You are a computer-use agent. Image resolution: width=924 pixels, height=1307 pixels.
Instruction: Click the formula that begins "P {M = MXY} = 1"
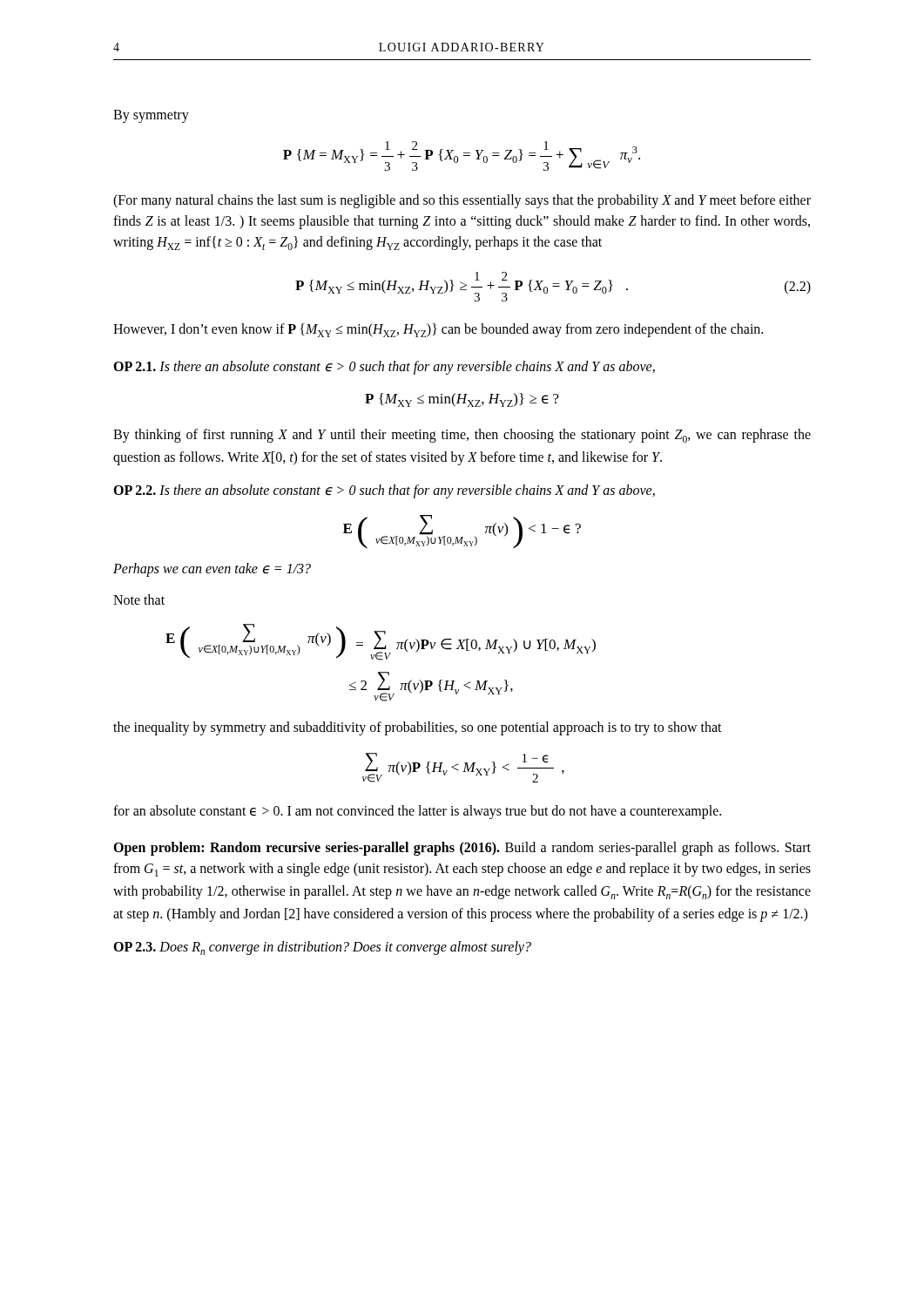pos(462,156)
